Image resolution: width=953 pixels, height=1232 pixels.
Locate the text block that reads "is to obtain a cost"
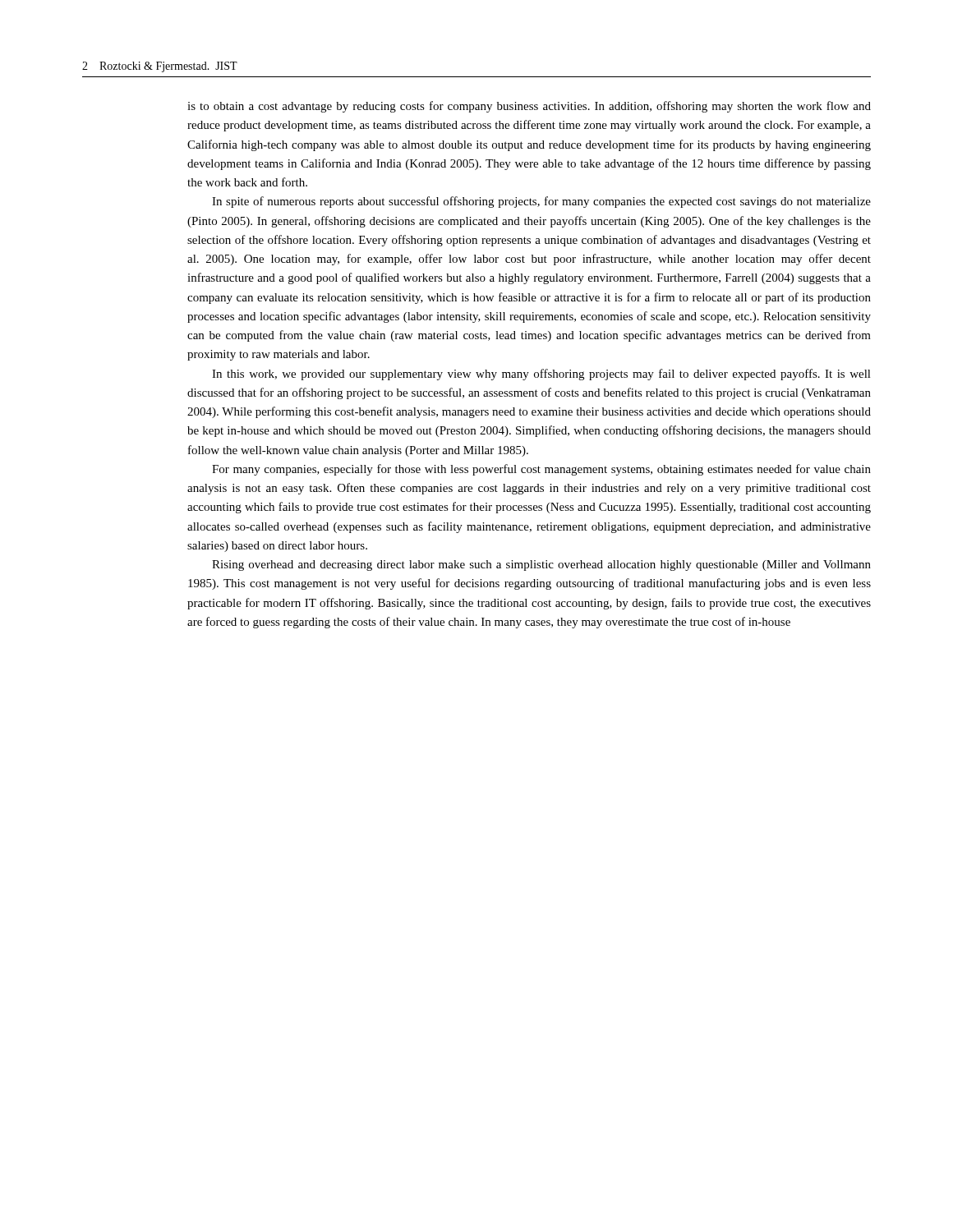(x=529, y=144)
